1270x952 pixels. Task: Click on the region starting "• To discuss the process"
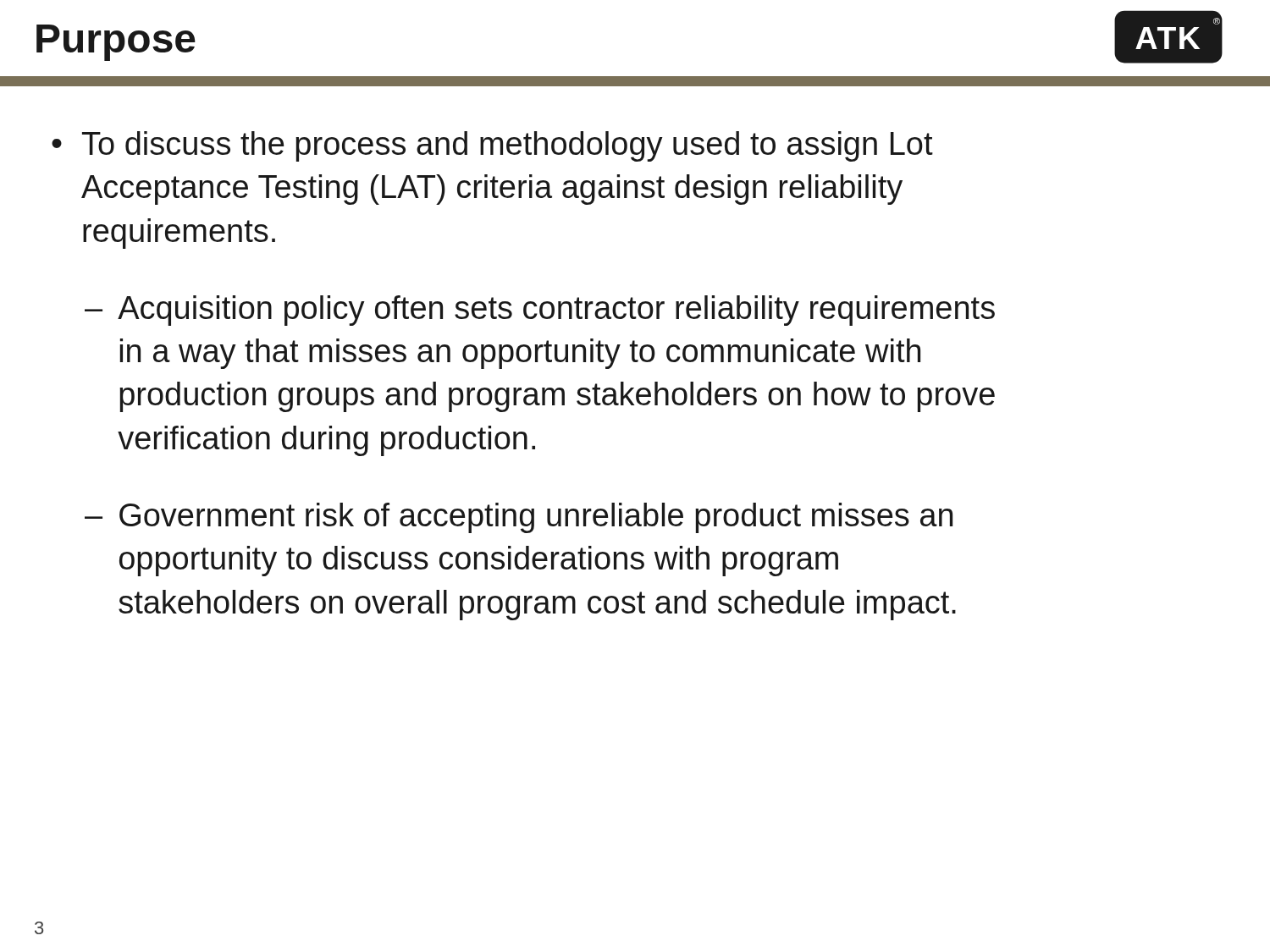492,188
